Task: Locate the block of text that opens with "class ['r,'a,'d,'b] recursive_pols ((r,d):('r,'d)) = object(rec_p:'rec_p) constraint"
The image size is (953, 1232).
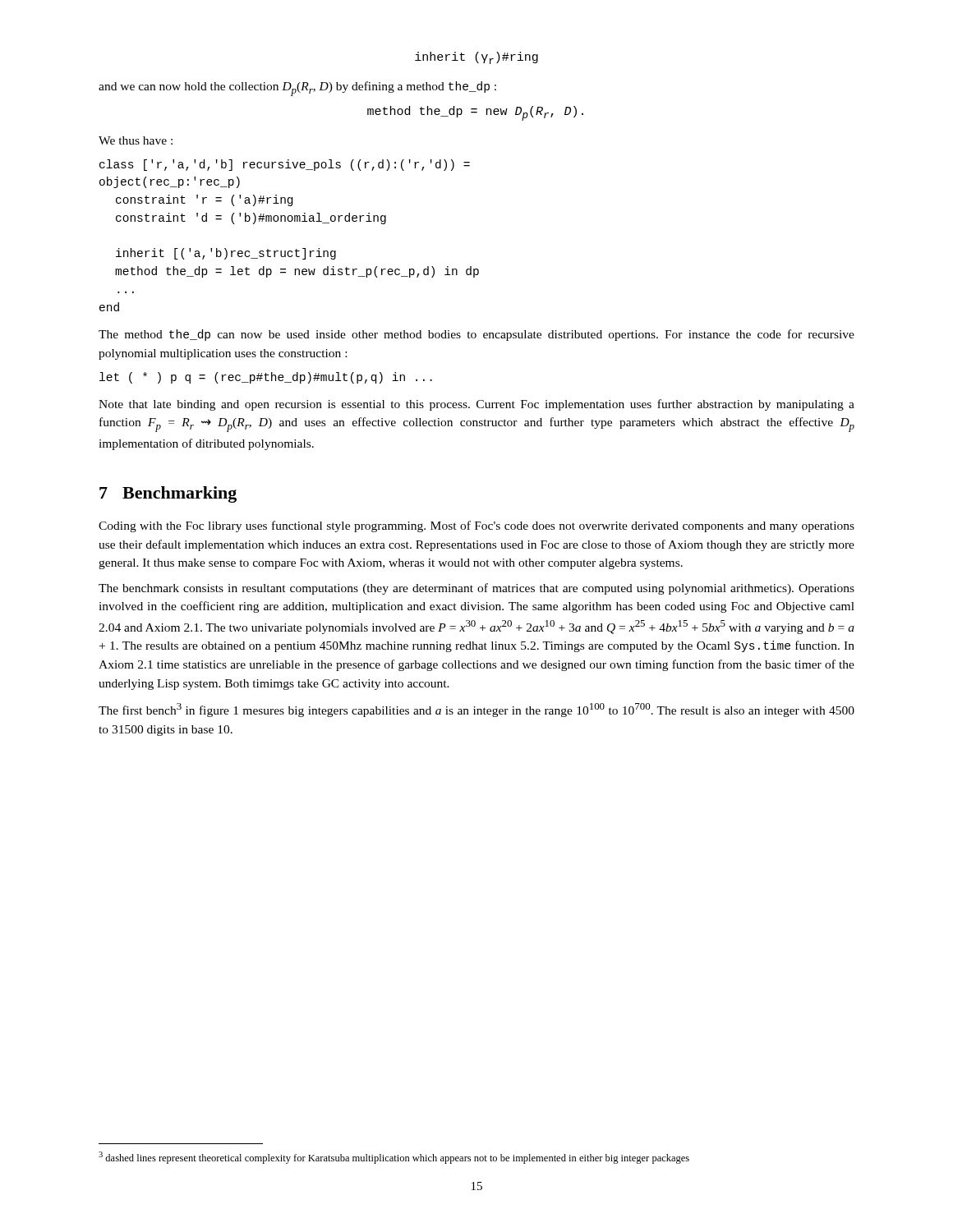Action: (x=285, y=165)
